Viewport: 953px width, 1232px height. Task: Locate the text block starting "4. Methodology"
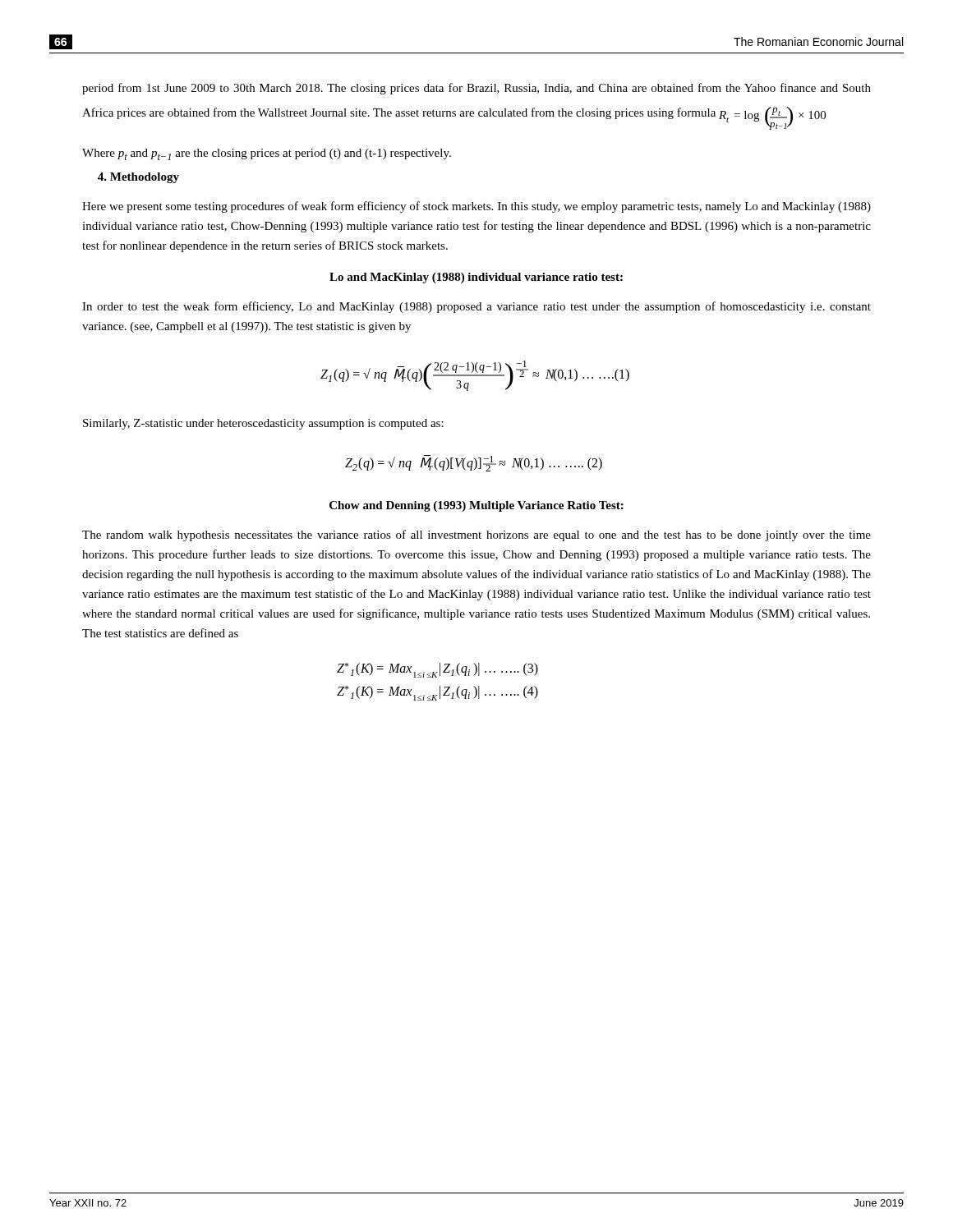tap(138, 178)
